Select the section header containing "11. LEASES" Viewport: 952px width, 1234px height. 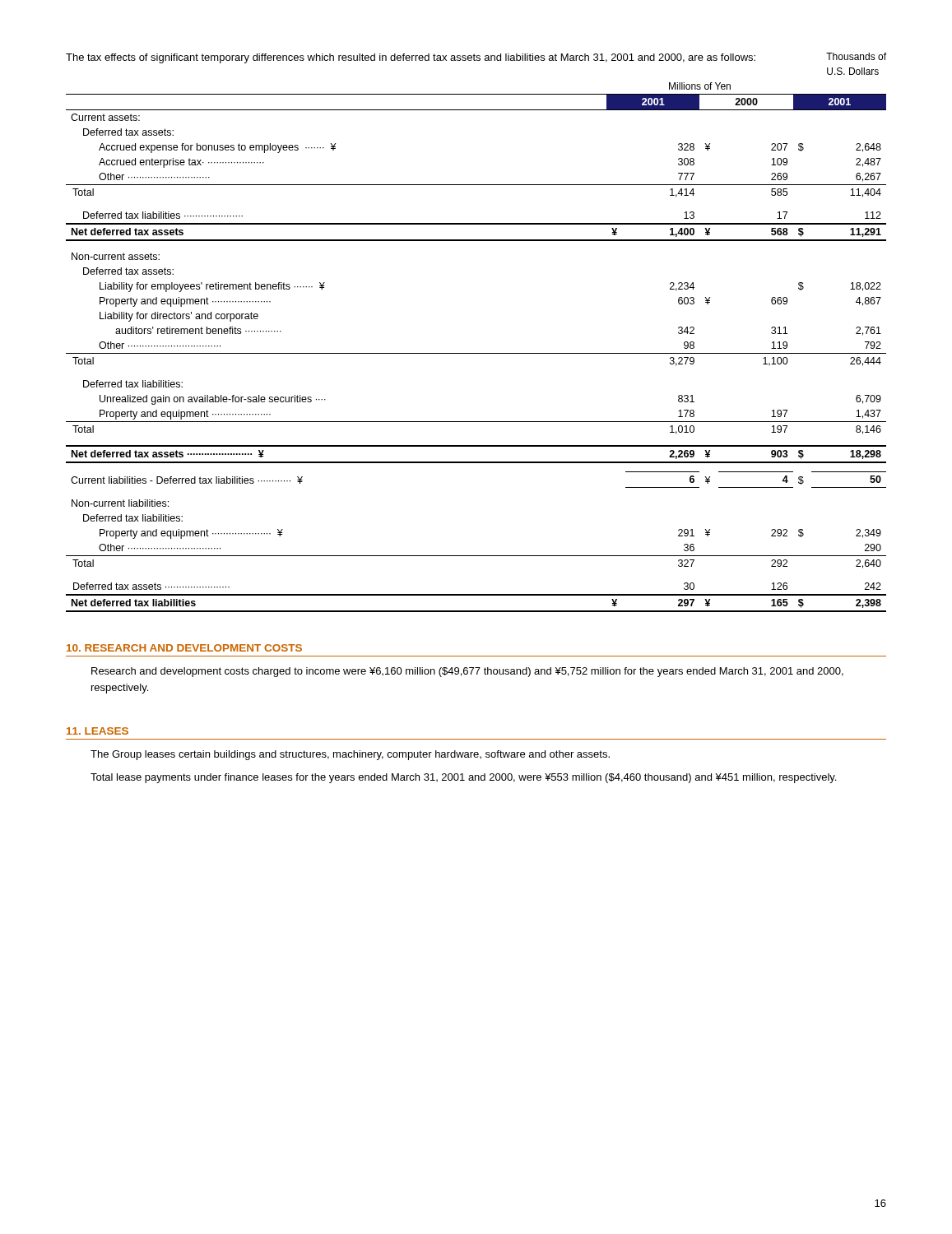coord(97,731)
